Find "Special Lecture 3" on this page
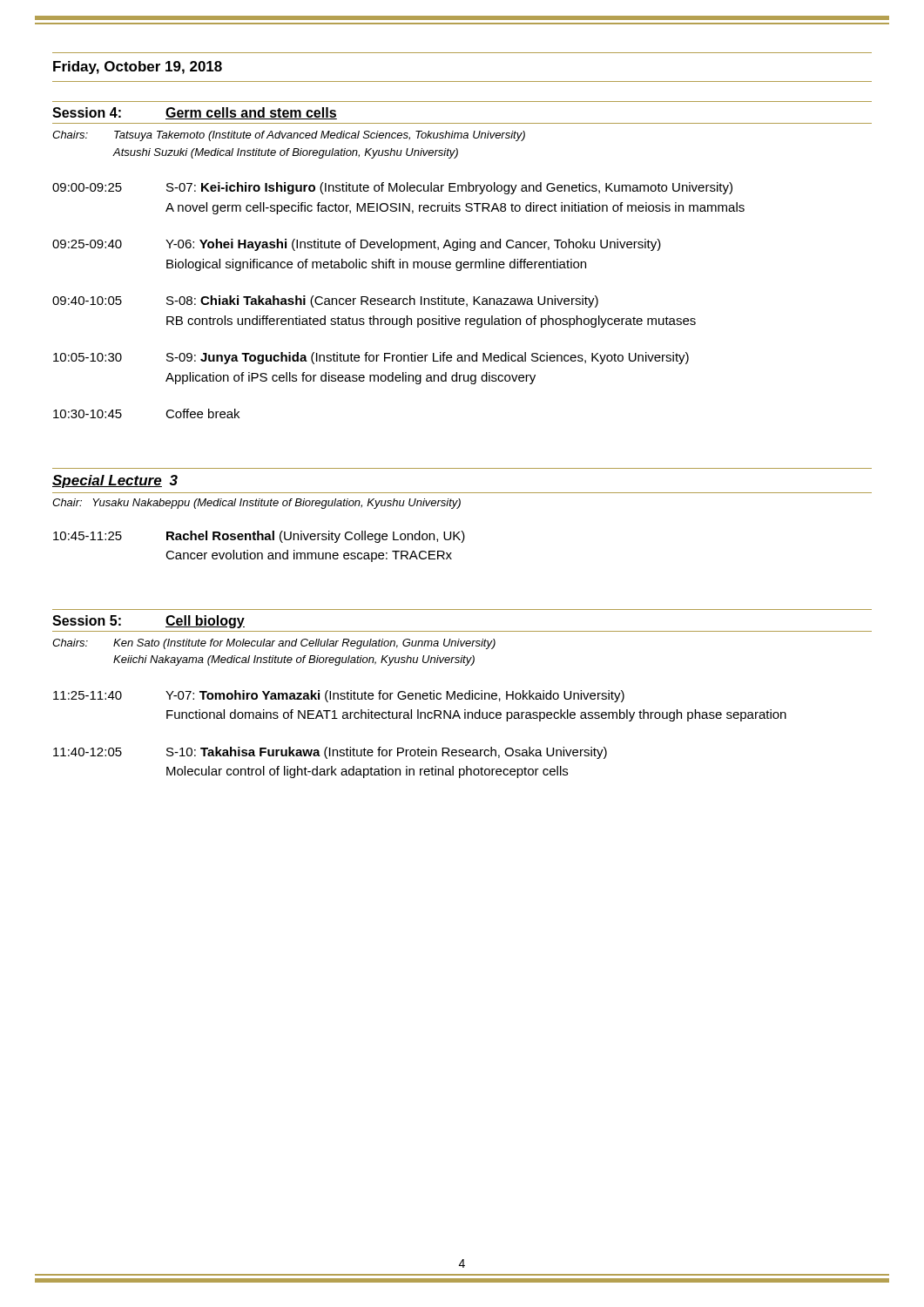Image resolution: width=924 pixels, height=1307 pixels. (x=115, y=480)
